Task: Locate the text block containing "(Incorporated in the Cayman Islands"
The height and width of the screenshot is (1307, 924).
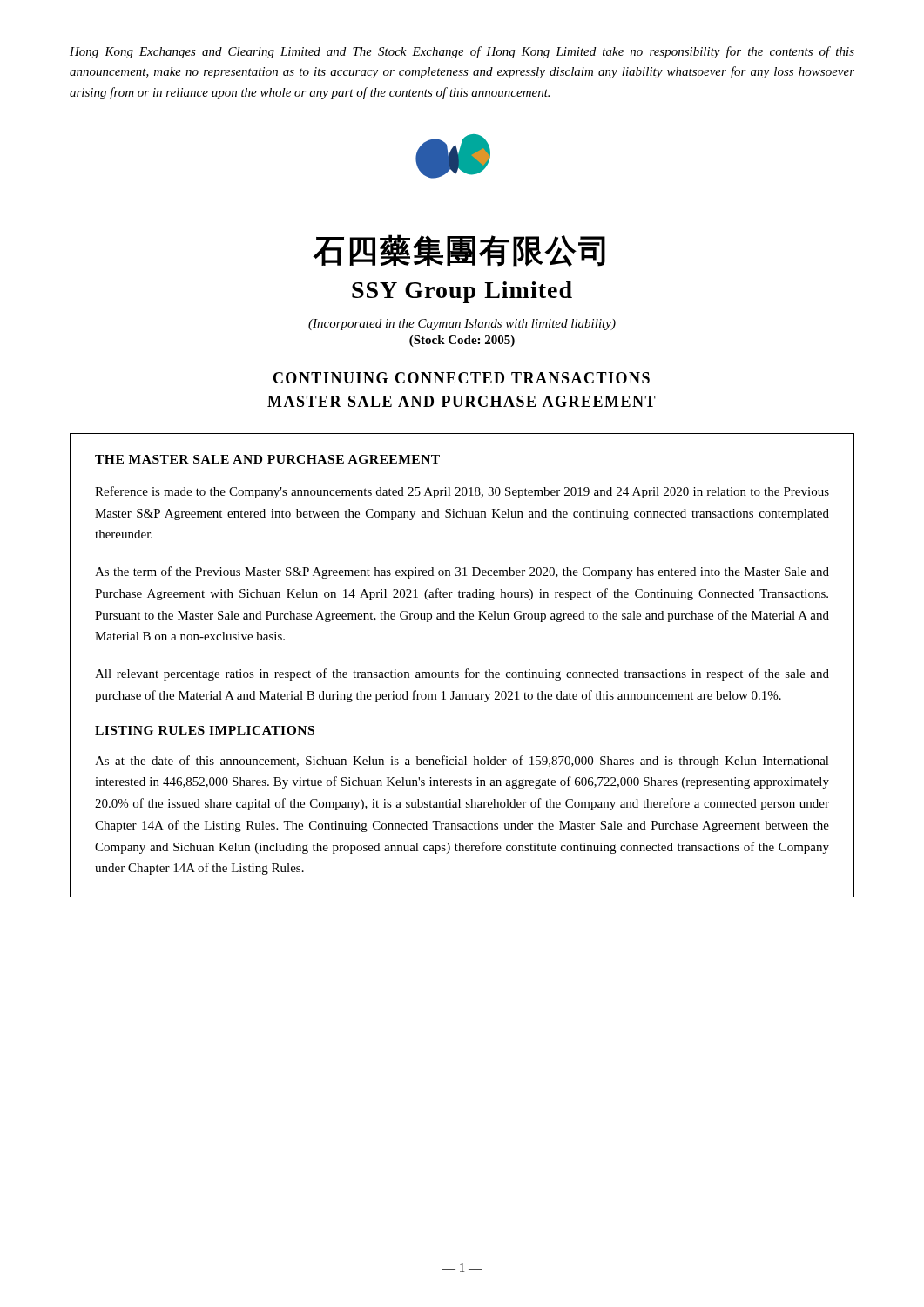Action: click(x=462, y=323)
